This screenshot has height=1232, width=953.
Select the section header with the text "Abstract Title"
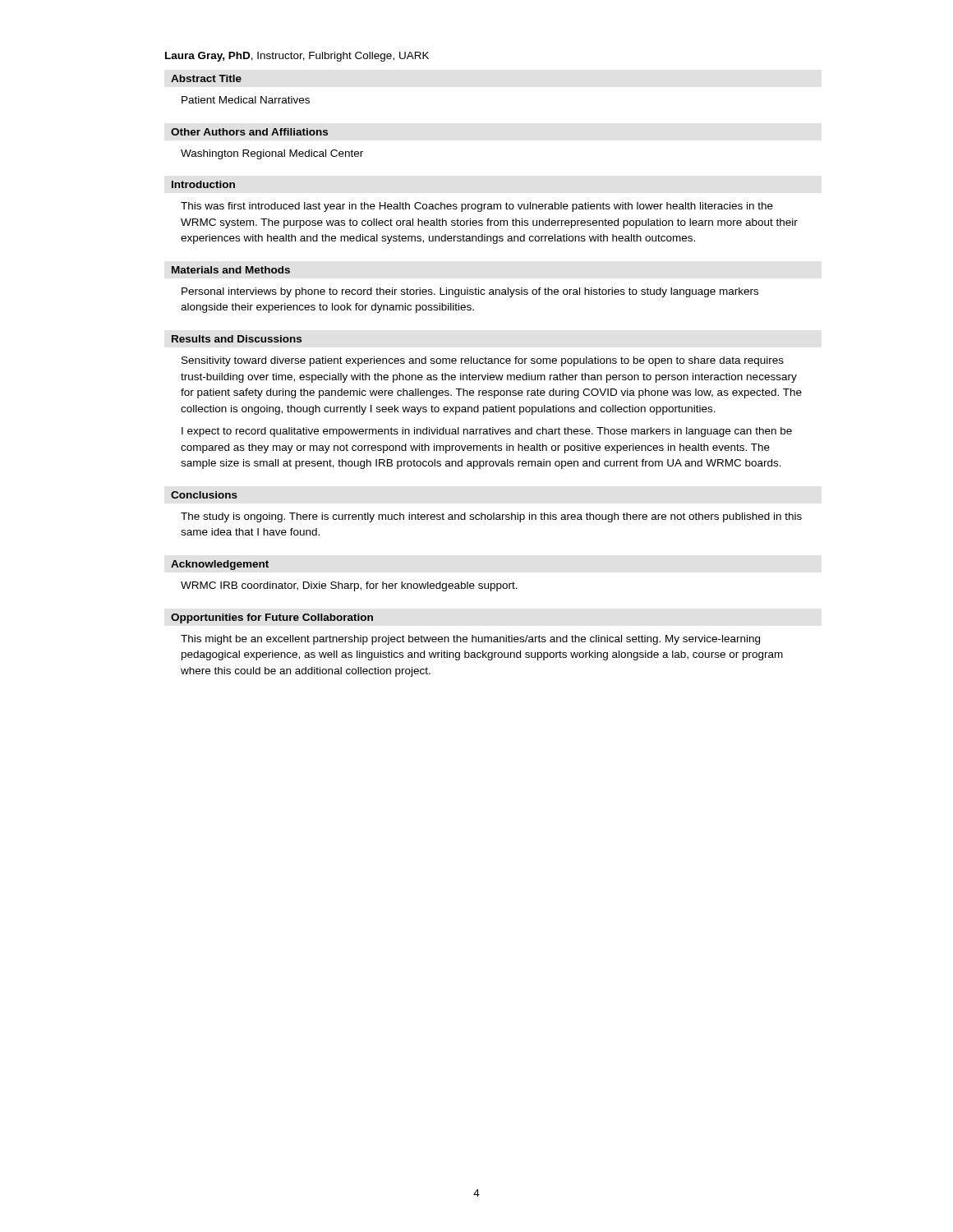click(x=206, y=78)
